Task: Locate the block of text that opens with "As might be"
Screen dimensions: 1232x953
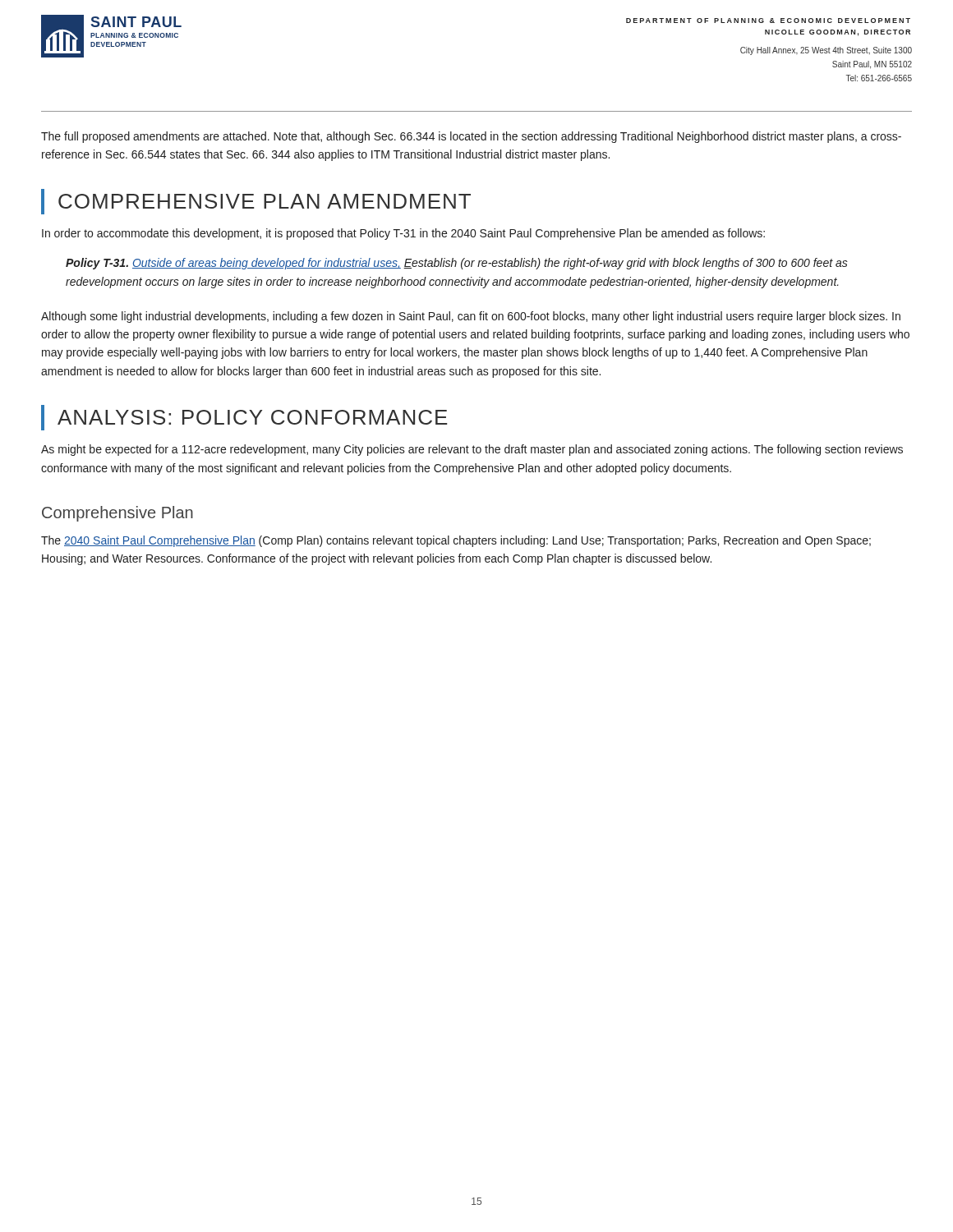Action: [472, 459]
